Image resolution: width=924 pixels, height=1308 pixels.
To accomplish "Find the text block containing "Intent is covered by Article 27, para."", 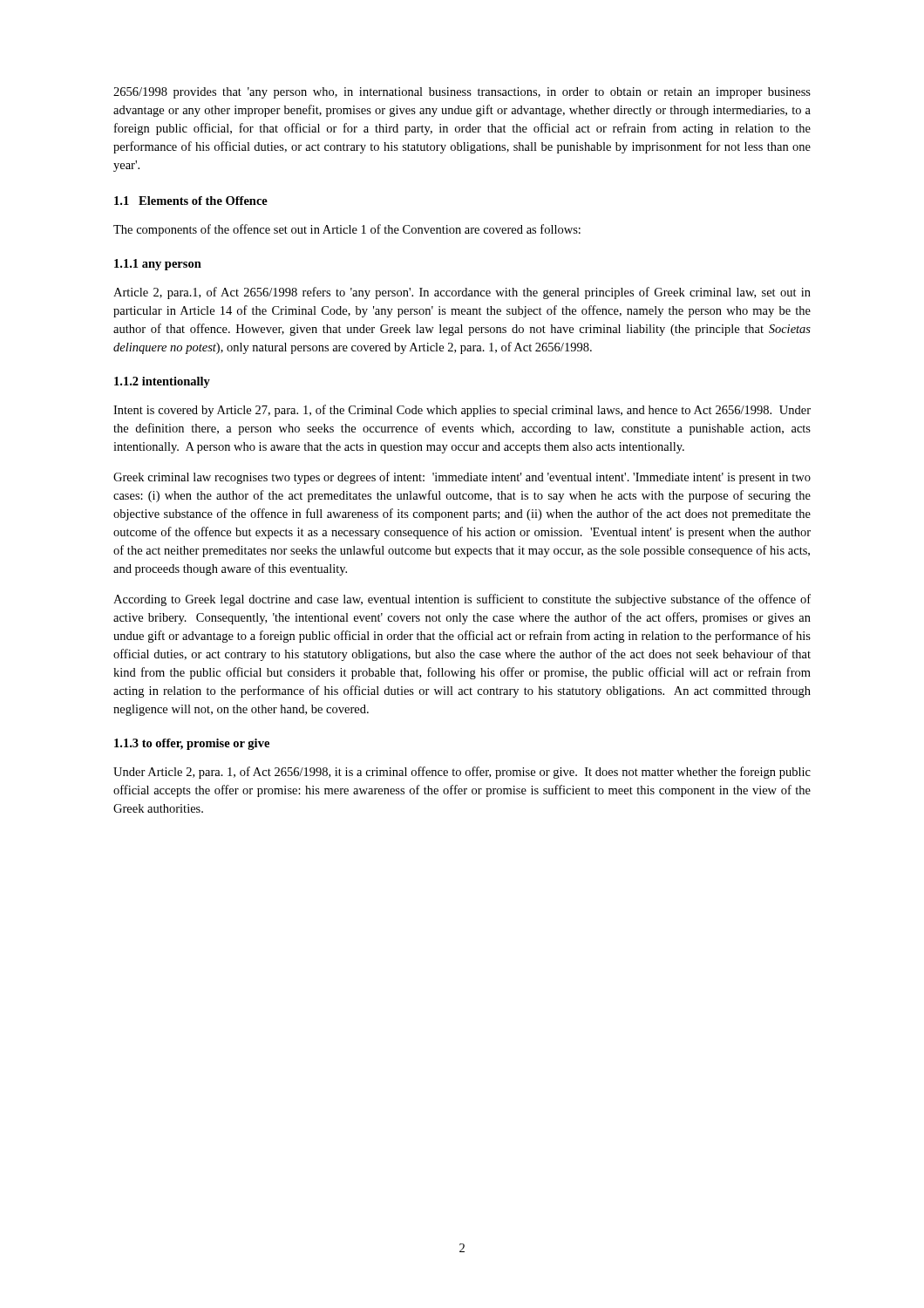I will coord(462,428).
